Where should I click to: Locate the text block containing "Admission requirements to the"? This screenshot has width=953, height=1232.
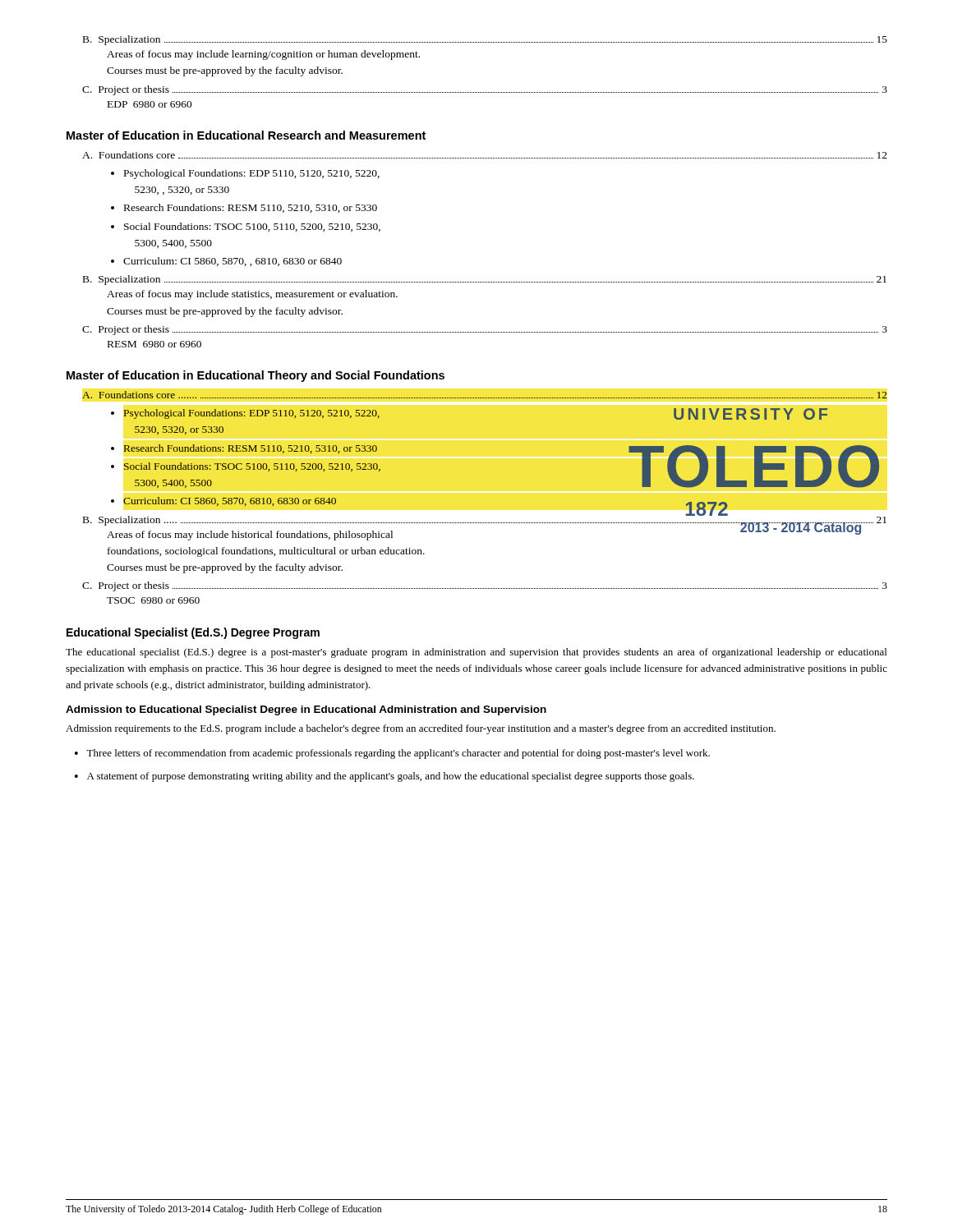[x=421, y=728]
